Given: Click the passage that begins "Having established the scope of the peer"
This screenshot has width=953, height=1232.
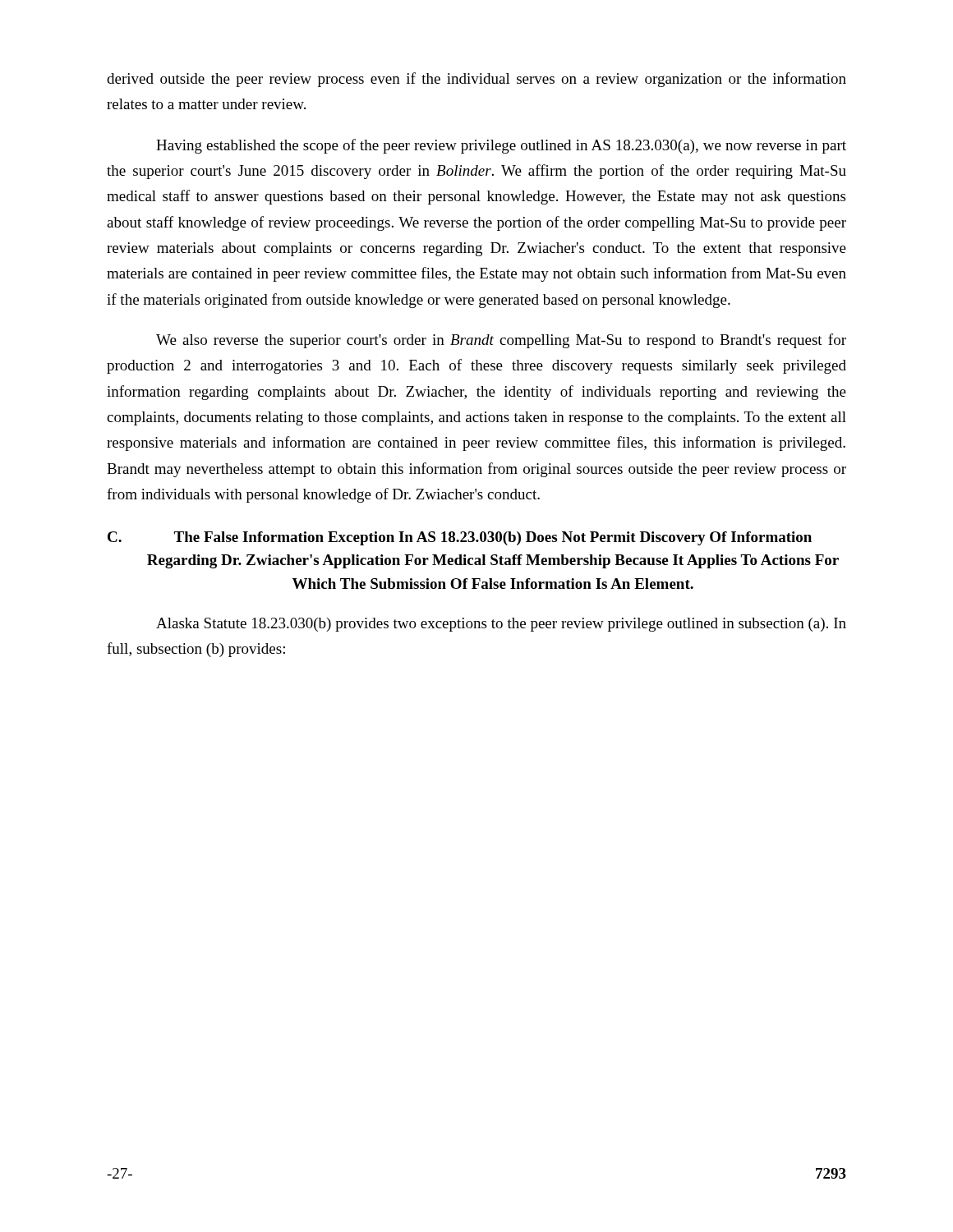Looking at the screenshot, I should tap(476, 222).
